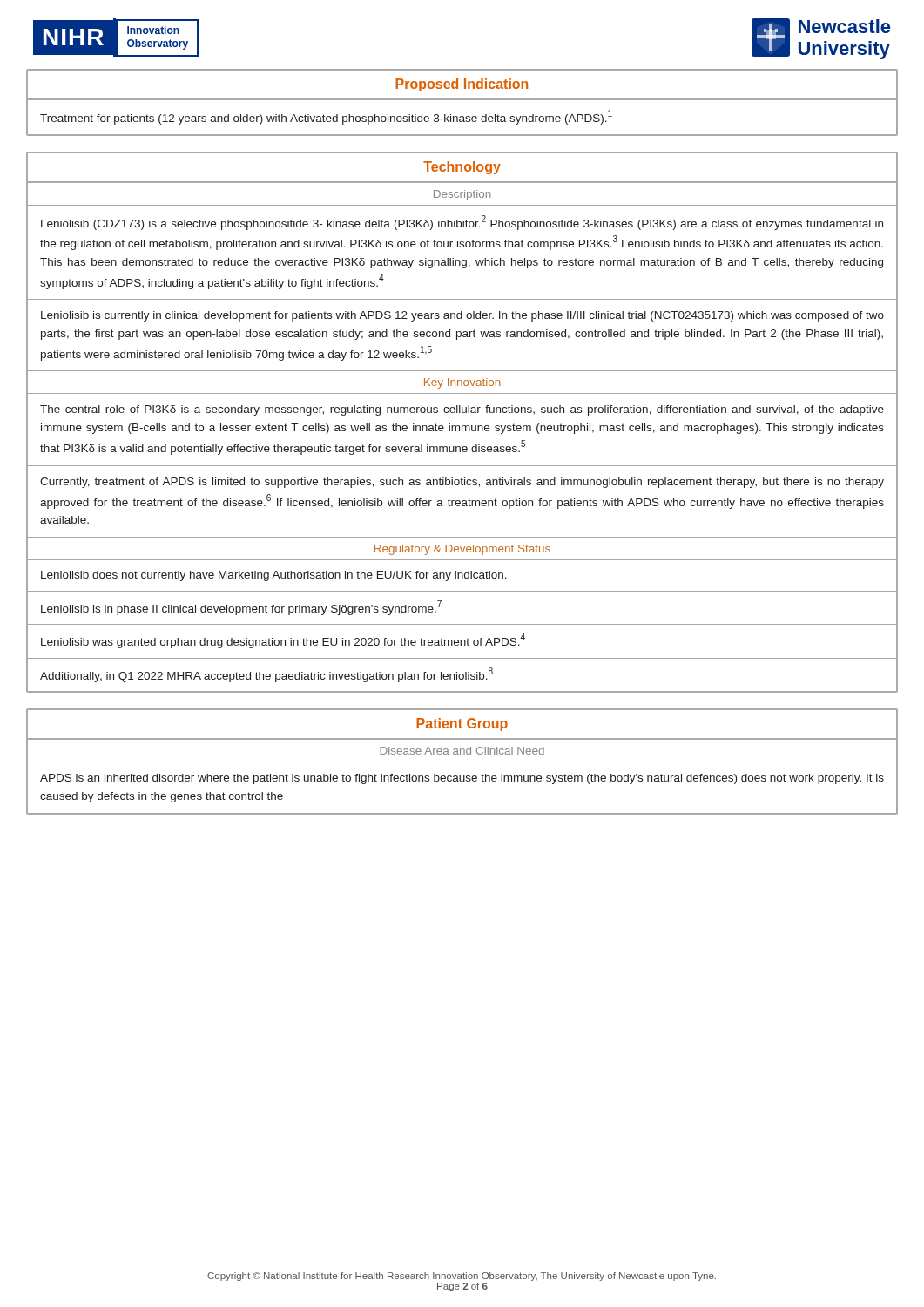Select the text block that reads "Currently, treatment of APDS is"

point(462,501)
